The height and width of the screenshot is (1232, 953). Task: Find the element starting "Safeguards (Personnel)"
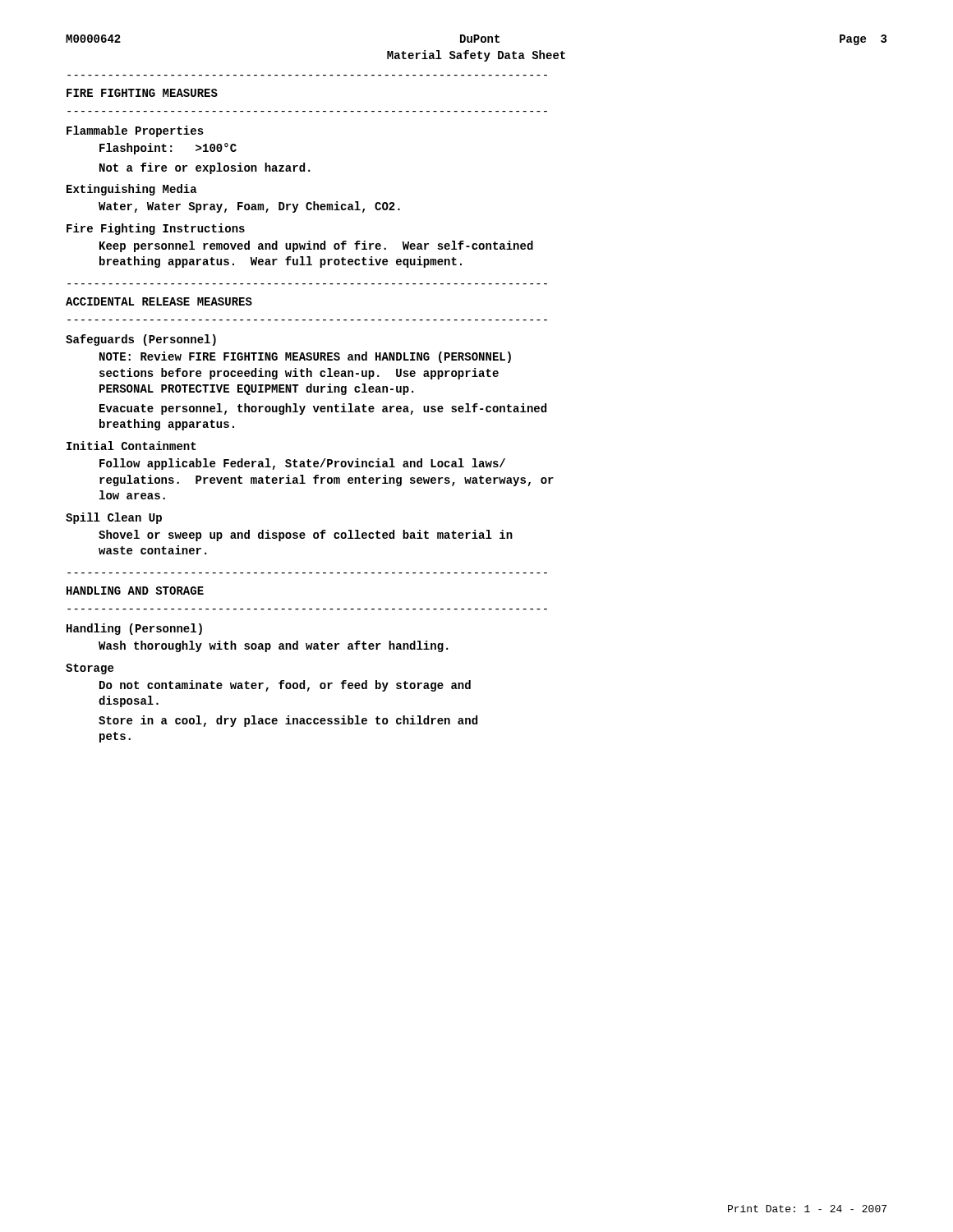pos(142,340)
